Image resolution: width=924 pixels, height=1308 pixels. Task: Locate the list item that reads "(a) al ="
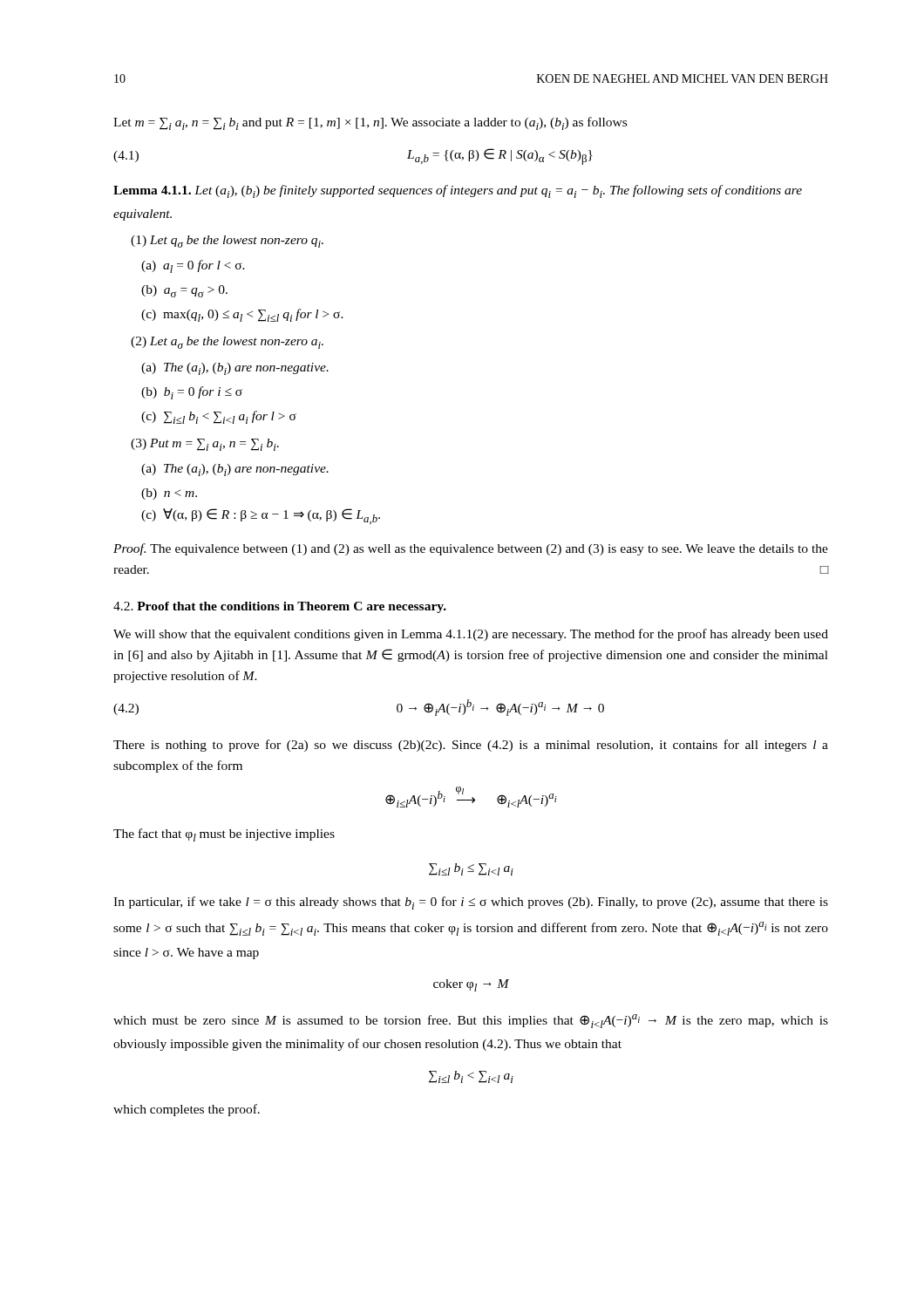[193, 267]
